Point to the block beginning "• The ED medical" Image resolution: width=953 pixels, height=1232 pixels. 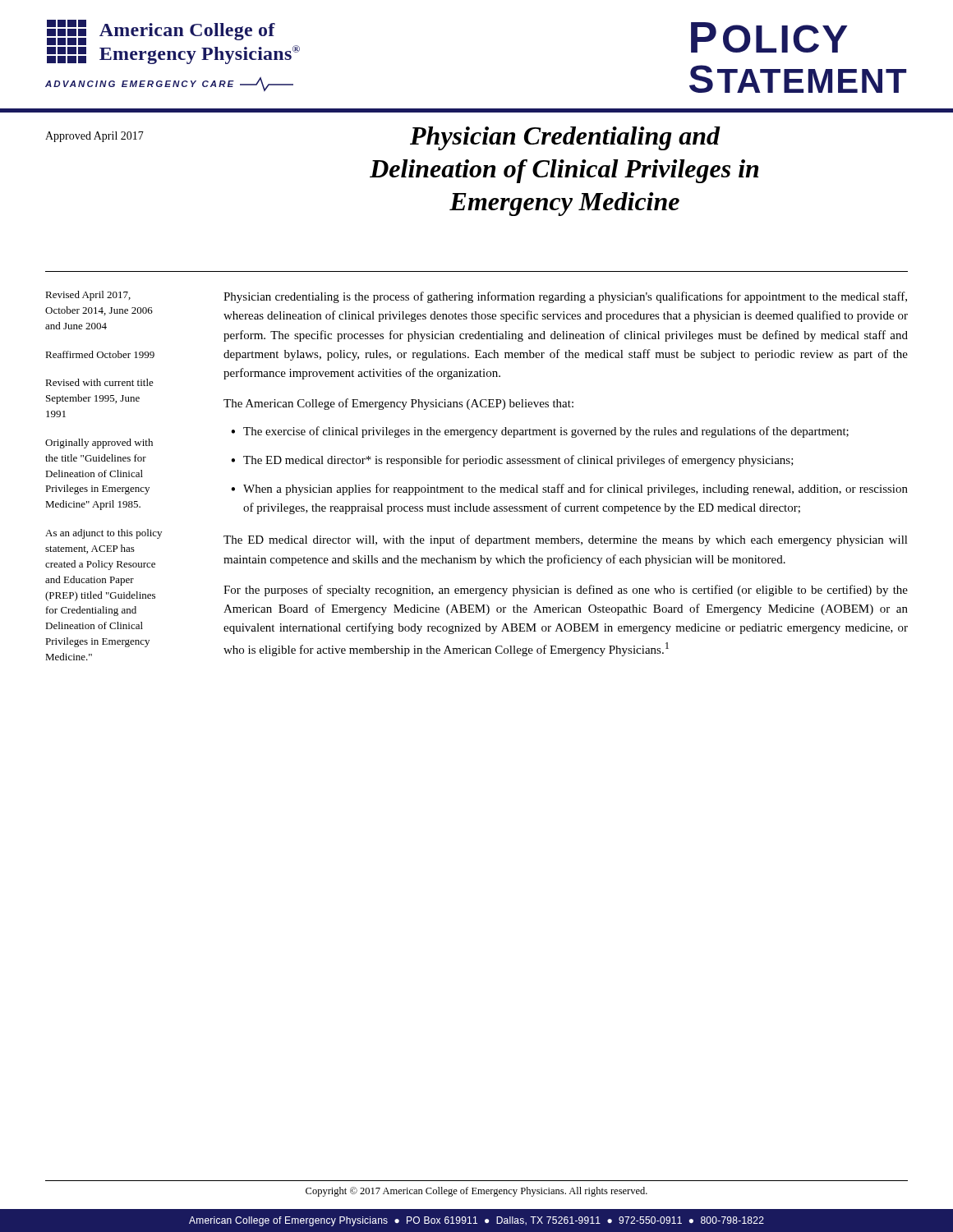pos(566,461)
